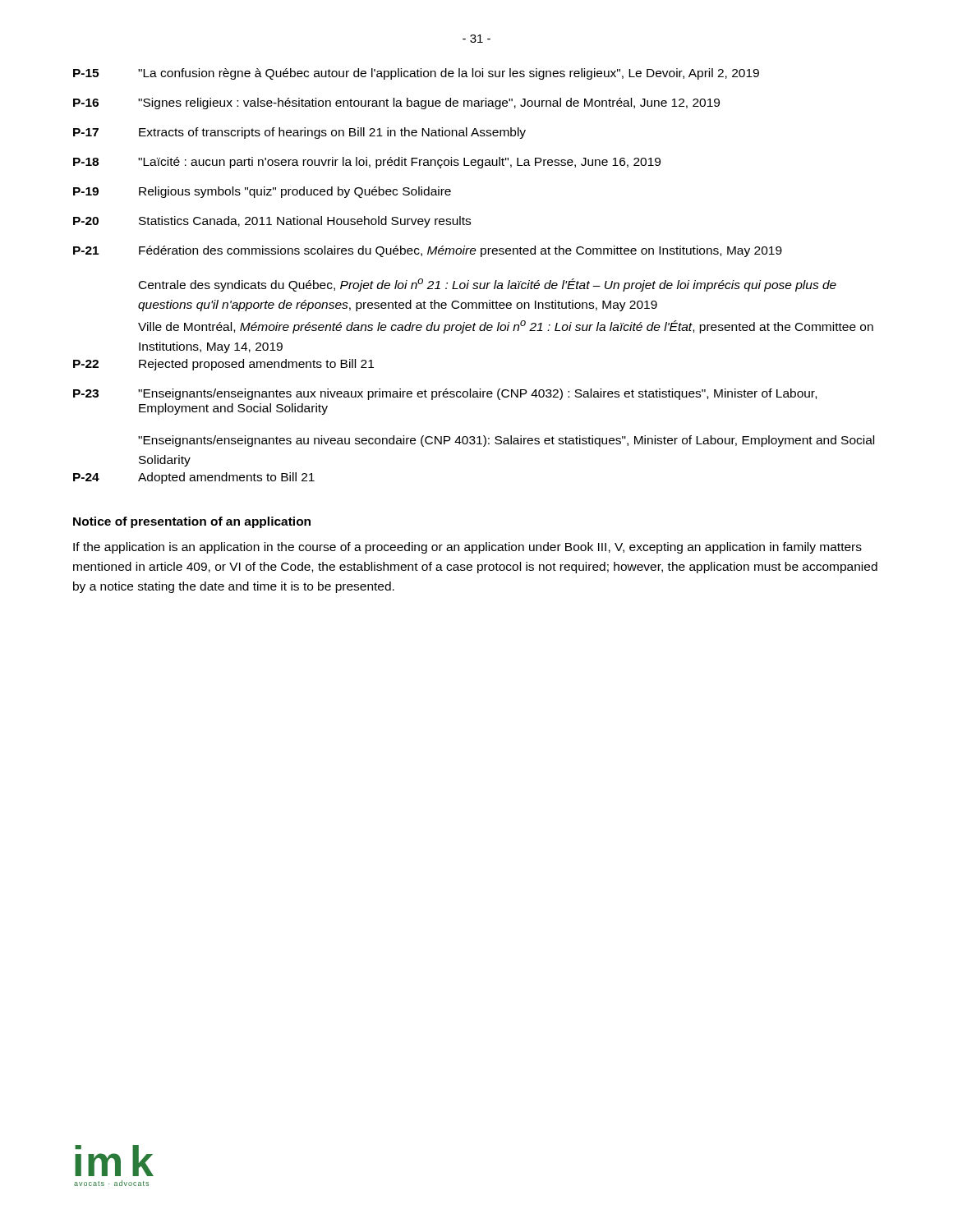The height and width of the screenshot is (1232, 953).
Task: Point to the block beginning "P-24 Adopted amendments"
Action: click(194, 478)
